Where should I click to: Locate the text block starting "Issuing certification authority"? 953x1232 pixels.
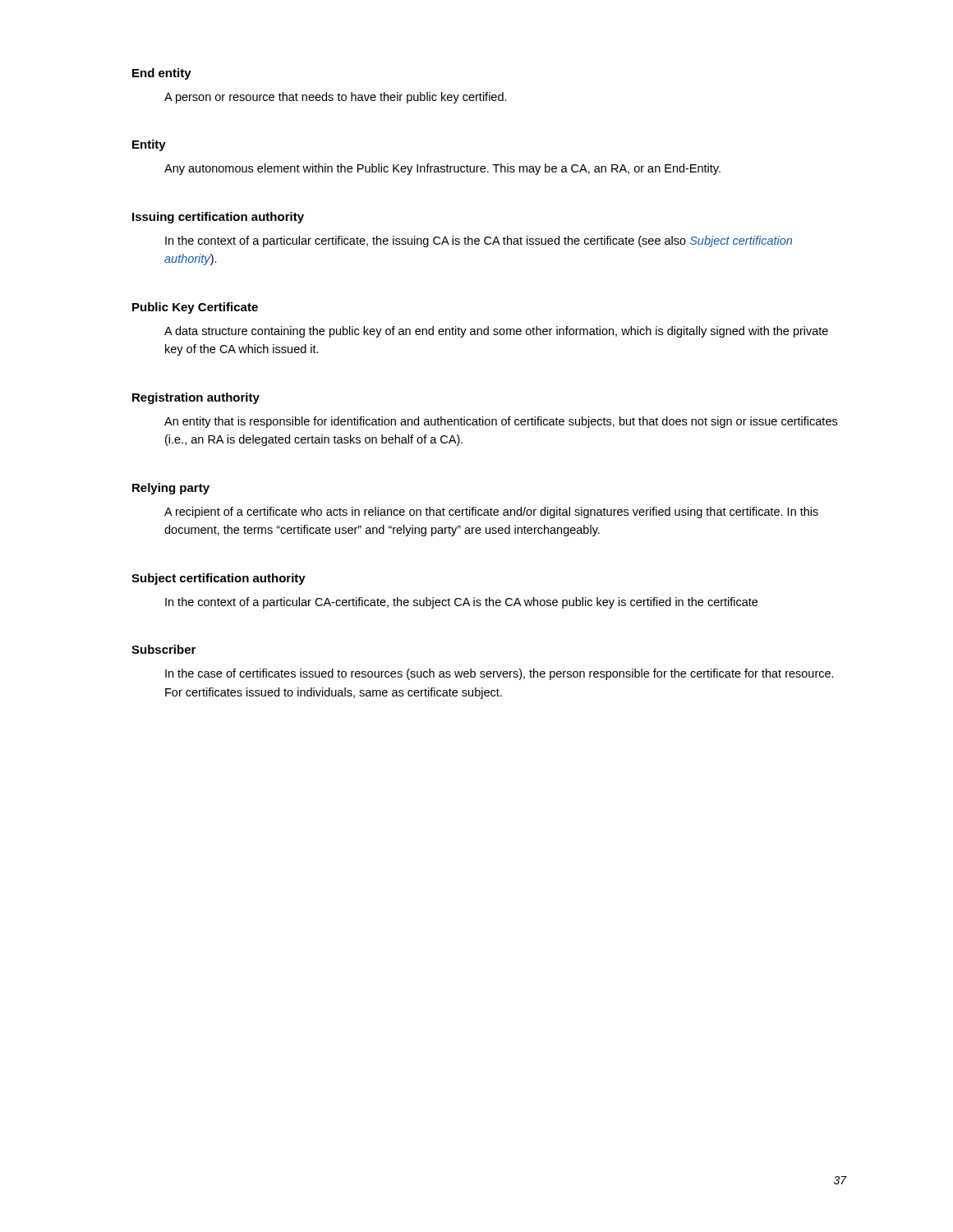pyautogui.click(x=218, y=216)
